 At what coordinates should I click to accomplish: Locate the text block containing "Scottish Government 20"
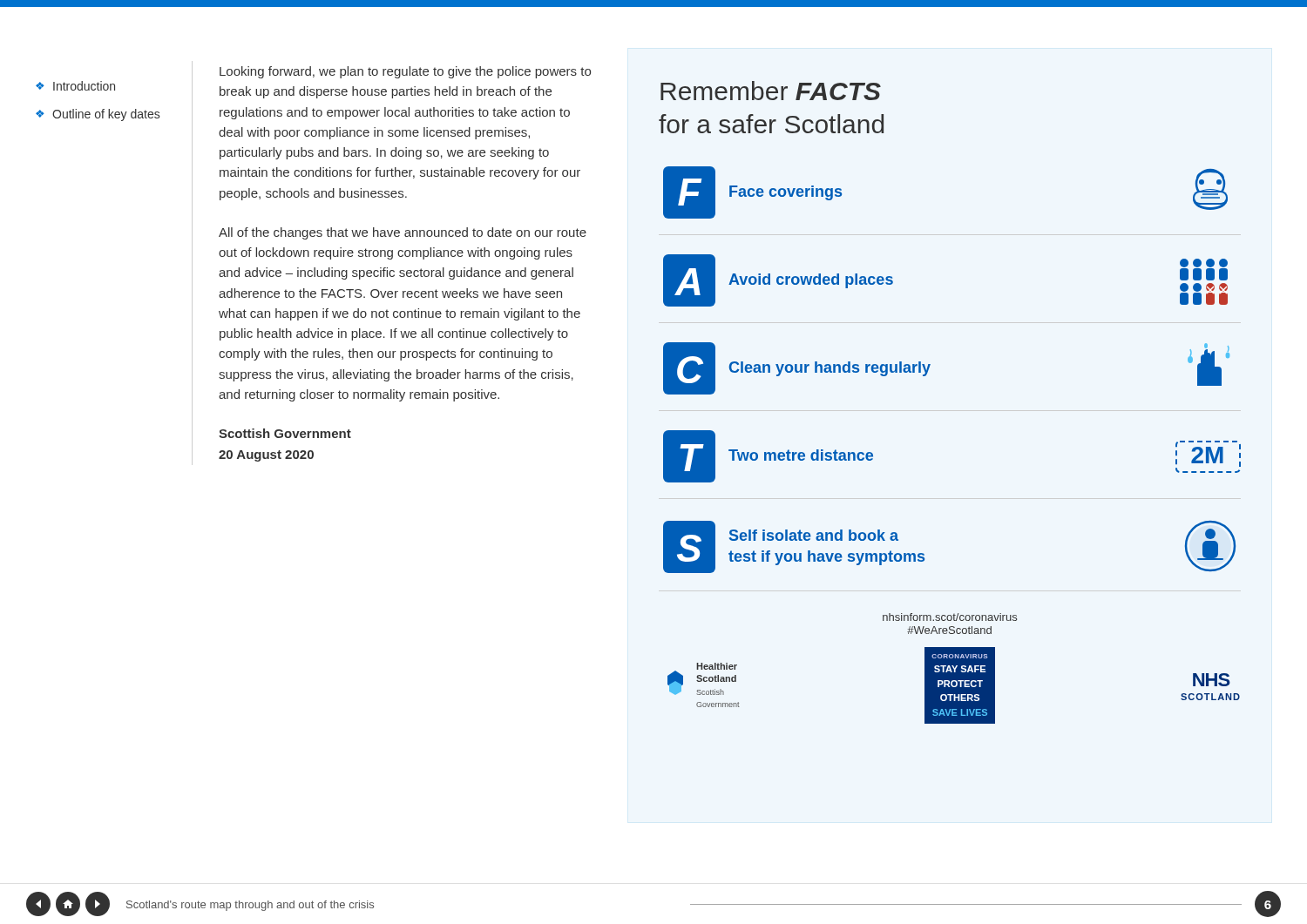[285, 433]
